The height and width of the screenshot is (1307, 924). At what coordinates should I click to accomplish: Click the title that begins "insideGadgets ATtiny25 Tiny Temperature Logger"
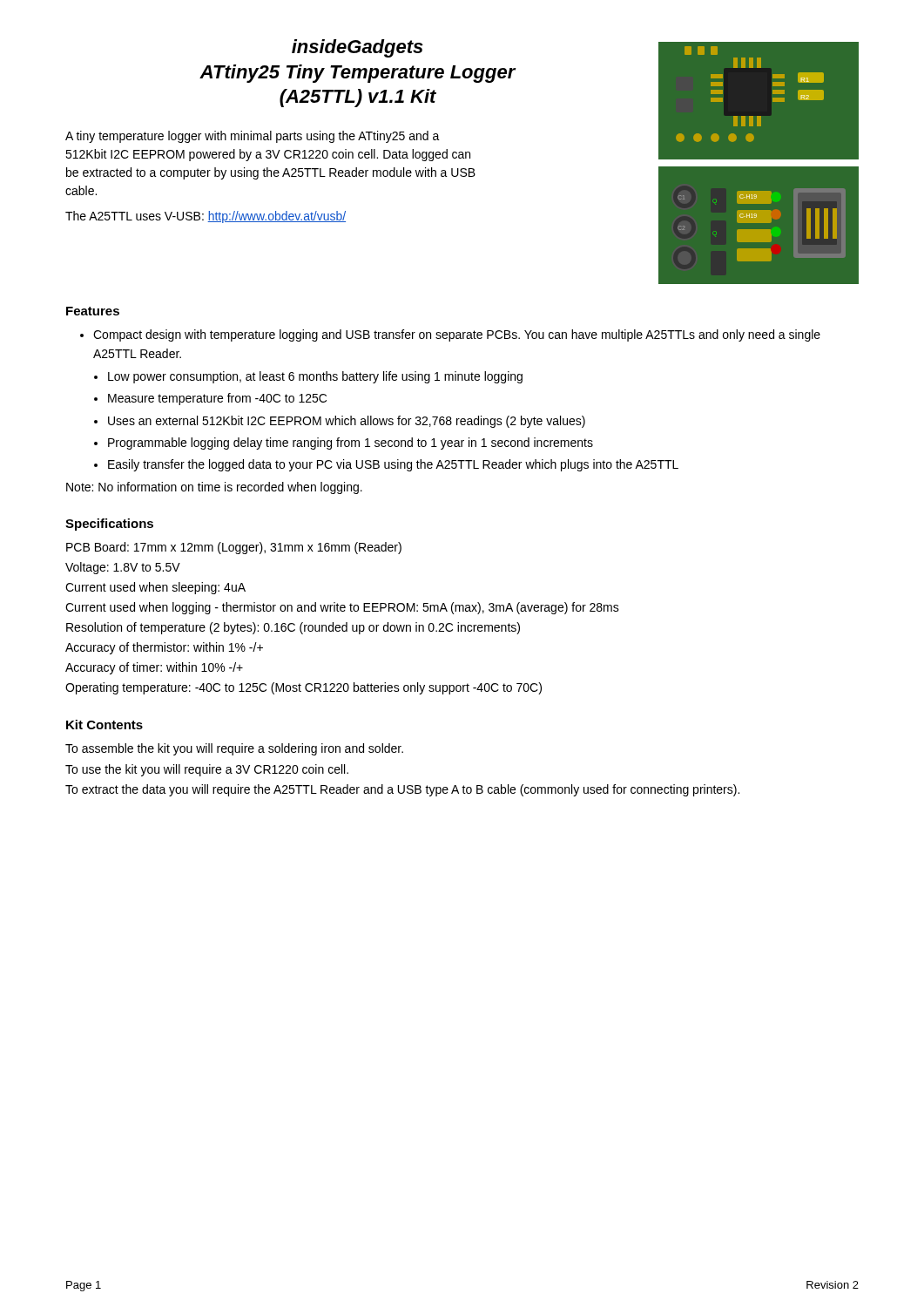(x=357, y=72)
